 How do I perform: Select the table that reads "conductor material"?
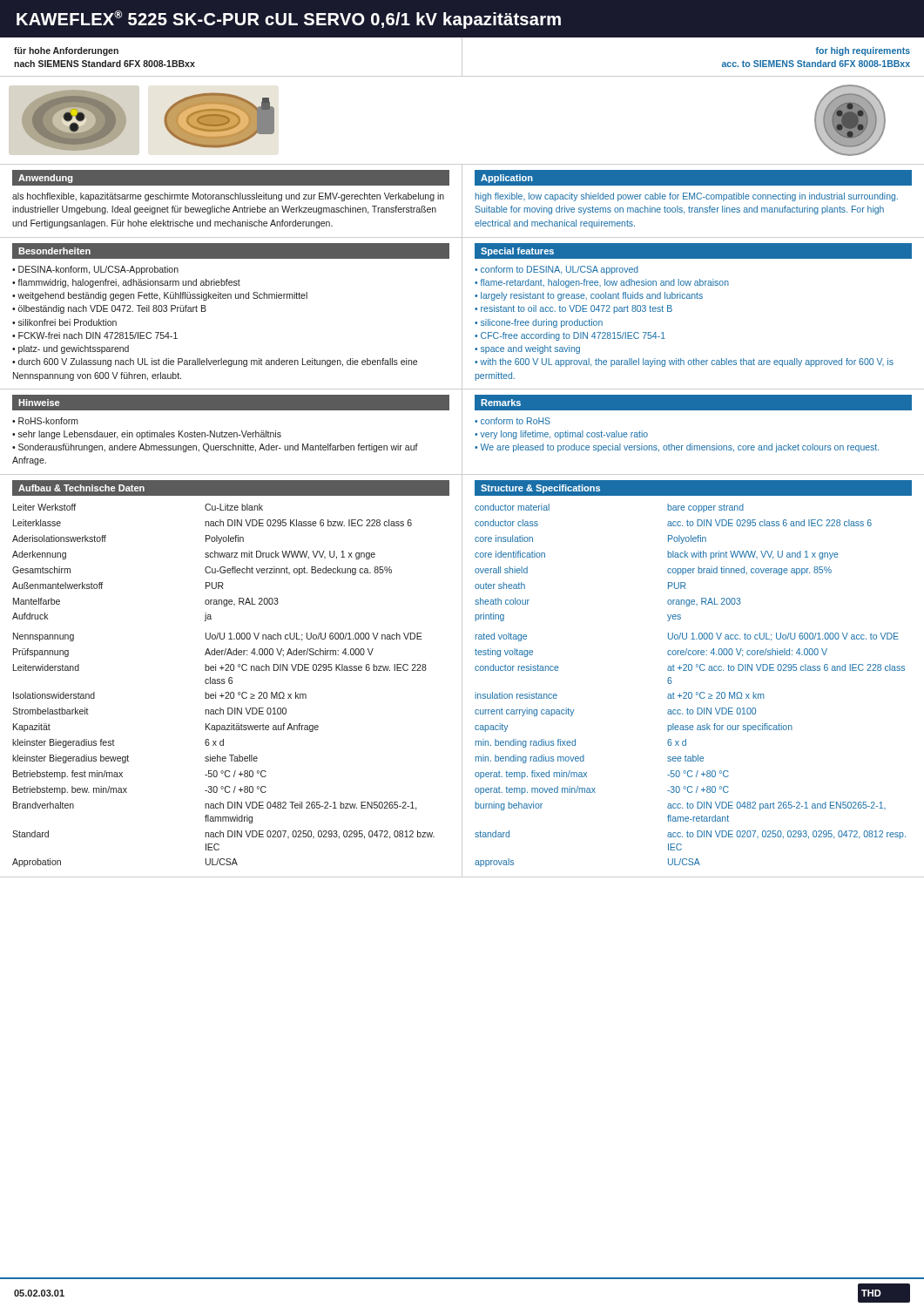(x=693, y=685)
